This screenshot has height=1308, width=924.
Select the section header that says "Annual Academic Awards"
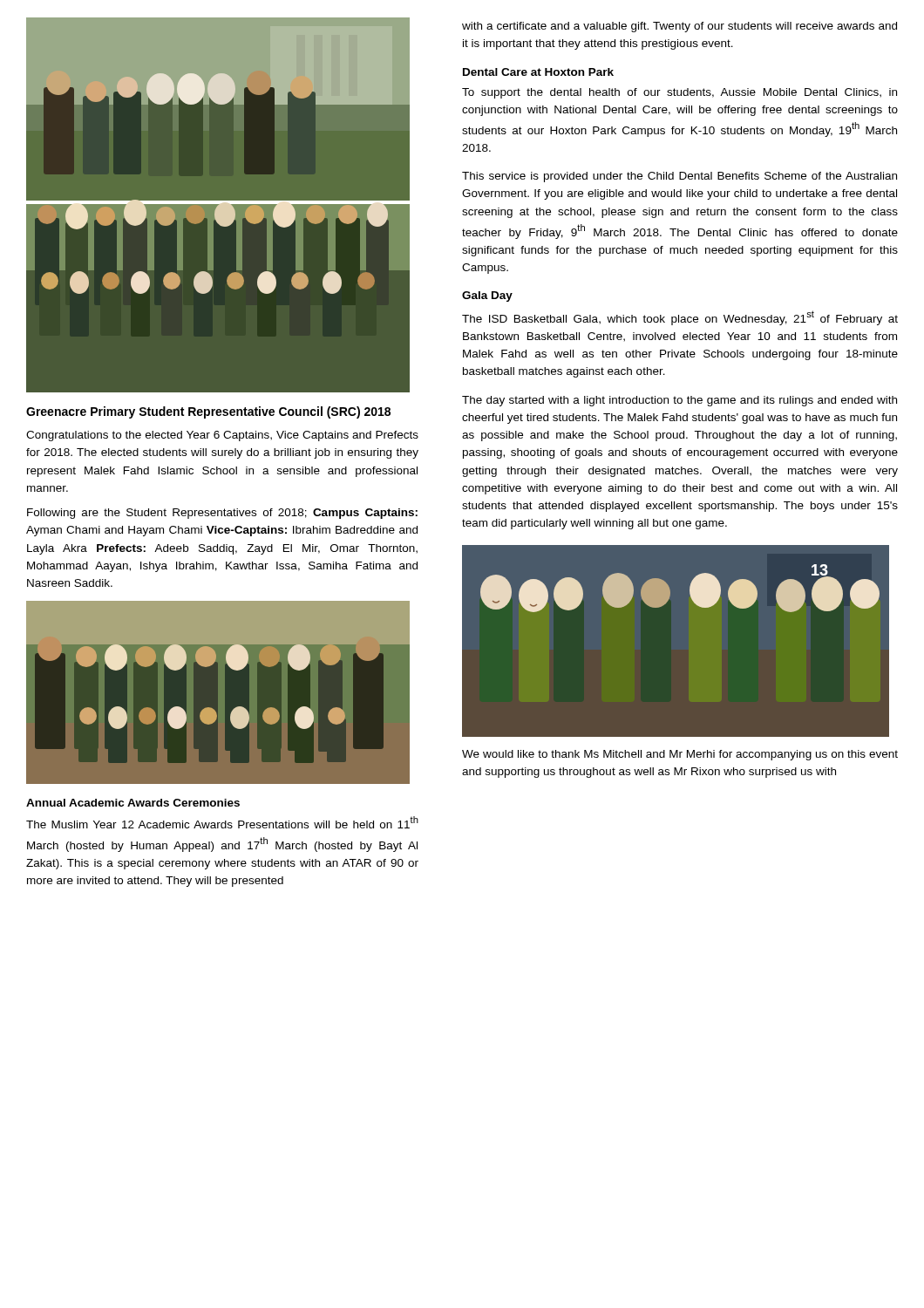click(x=133, y=803)
